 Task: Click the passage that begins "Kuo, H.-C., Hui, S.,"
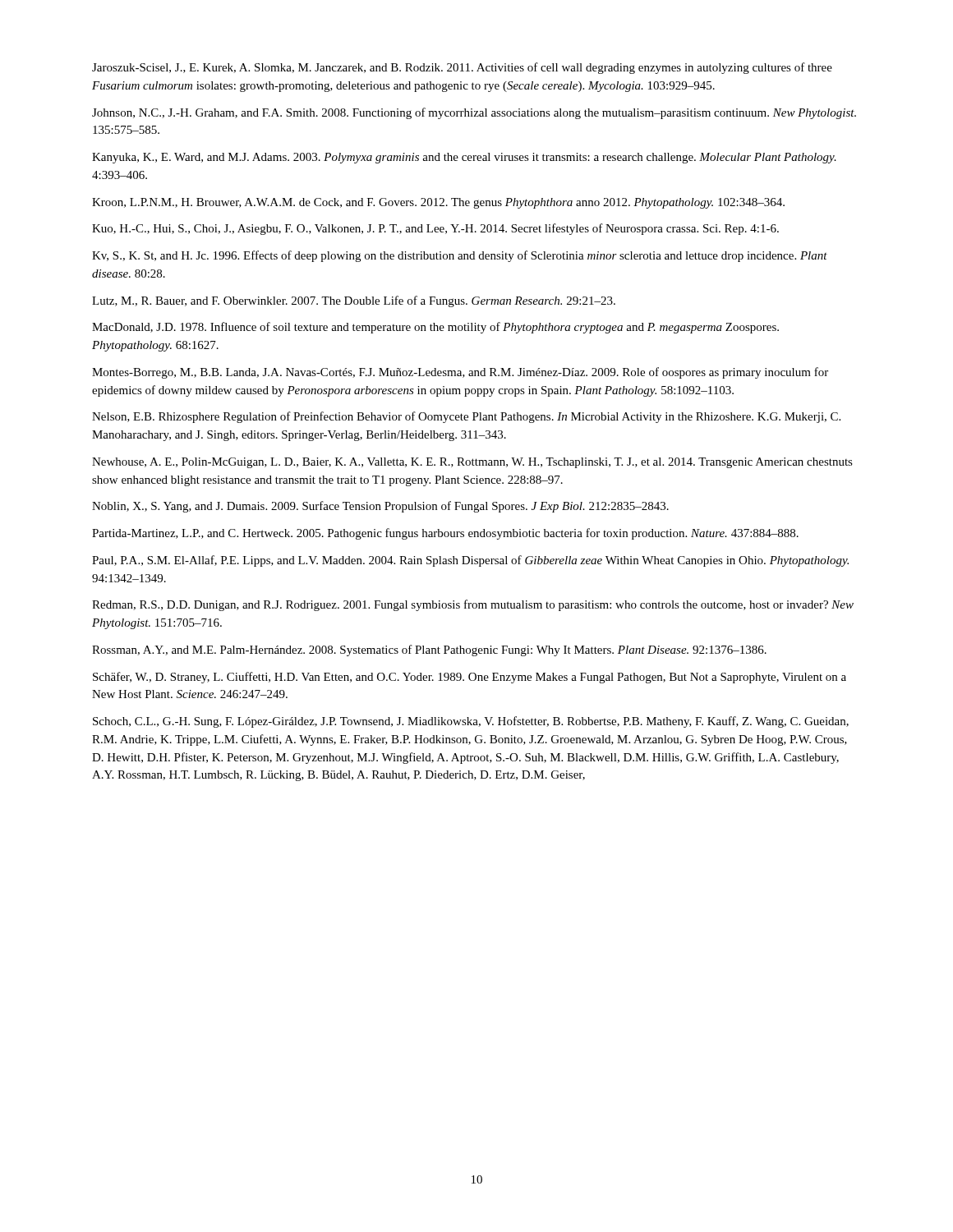pos(436,229)
